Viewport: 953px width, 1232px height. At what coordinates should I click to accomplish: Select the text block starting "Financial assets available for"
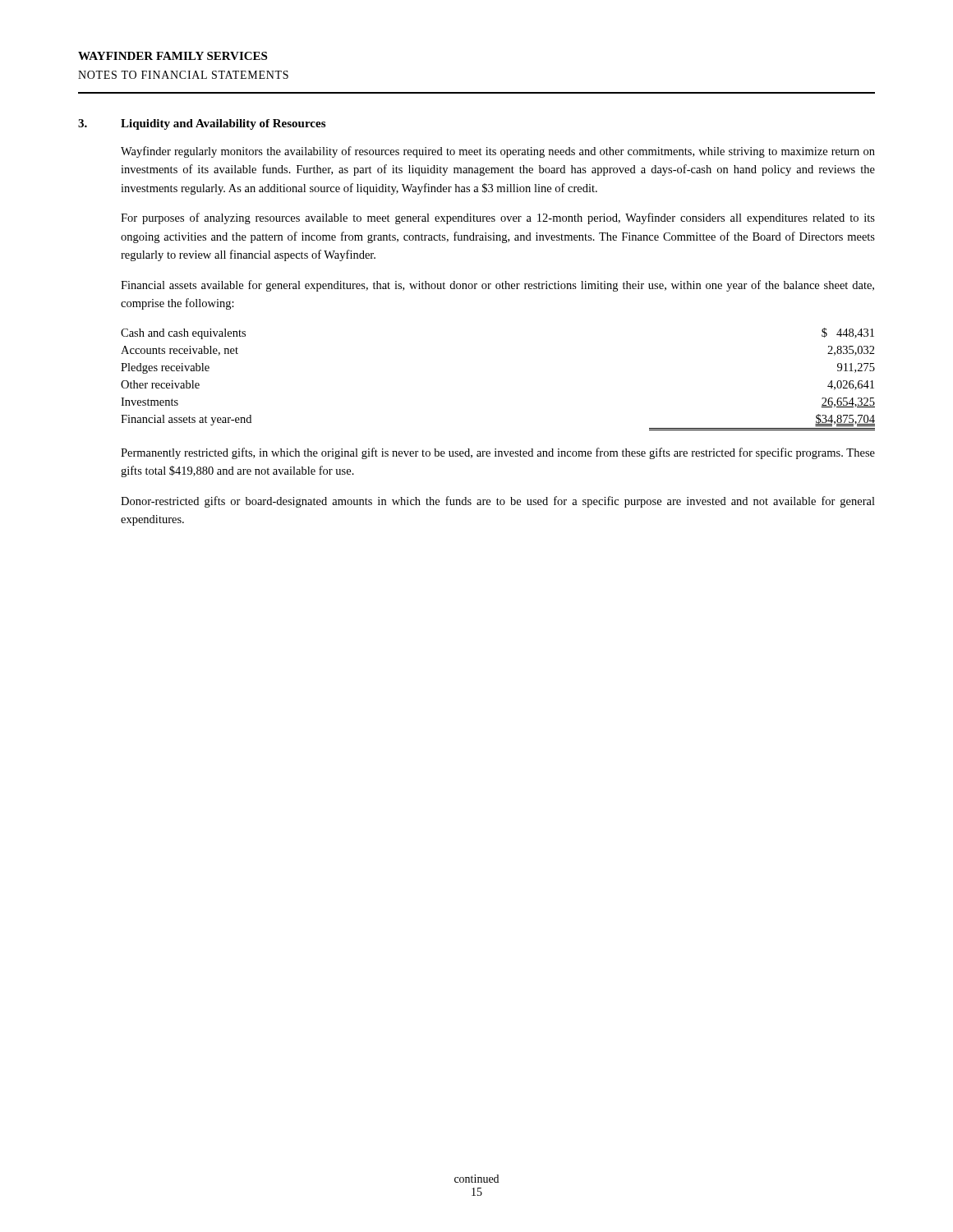[x=498, y=294]
